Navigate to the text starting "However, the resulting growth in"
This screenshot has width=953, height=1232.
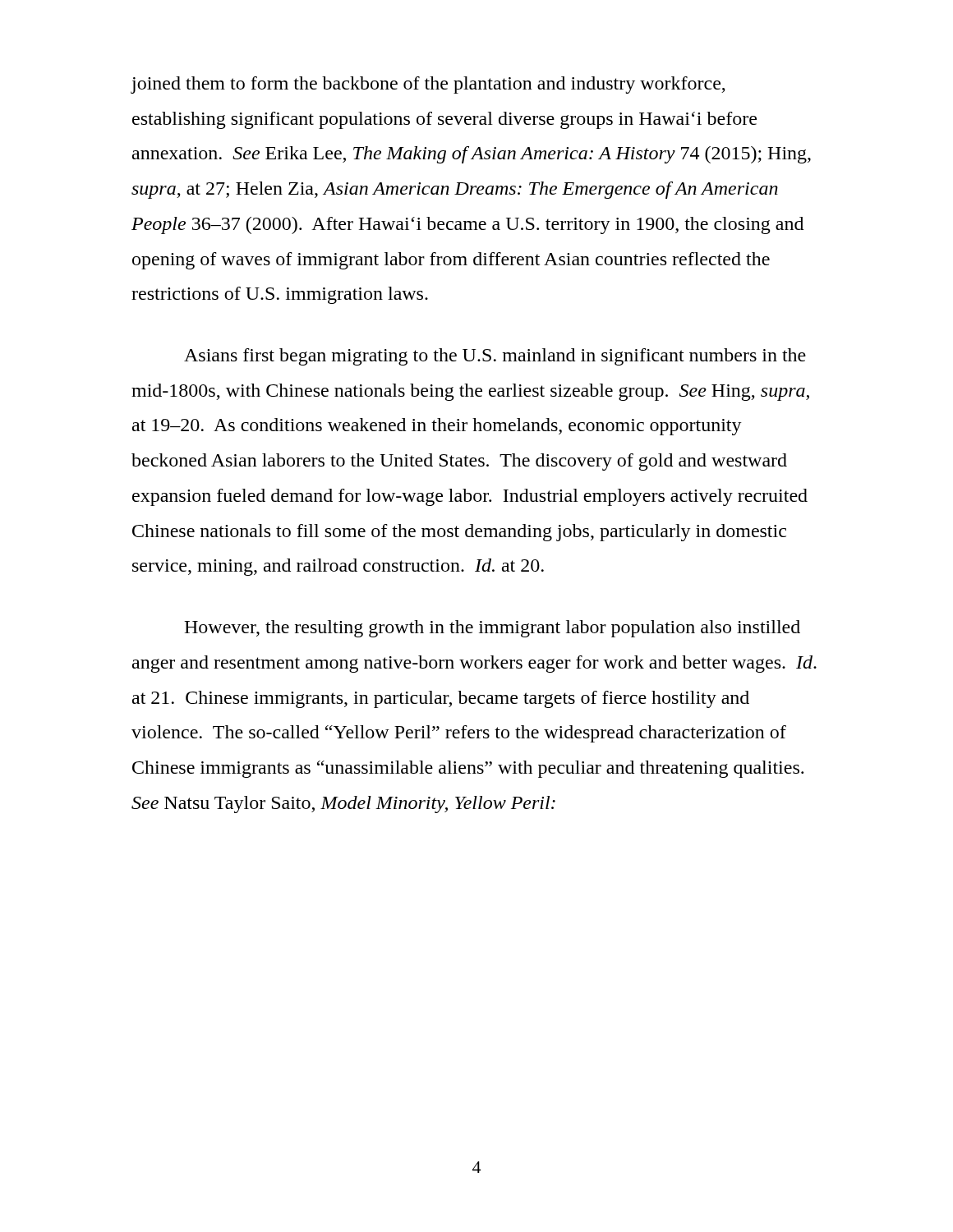pos(474,714)
